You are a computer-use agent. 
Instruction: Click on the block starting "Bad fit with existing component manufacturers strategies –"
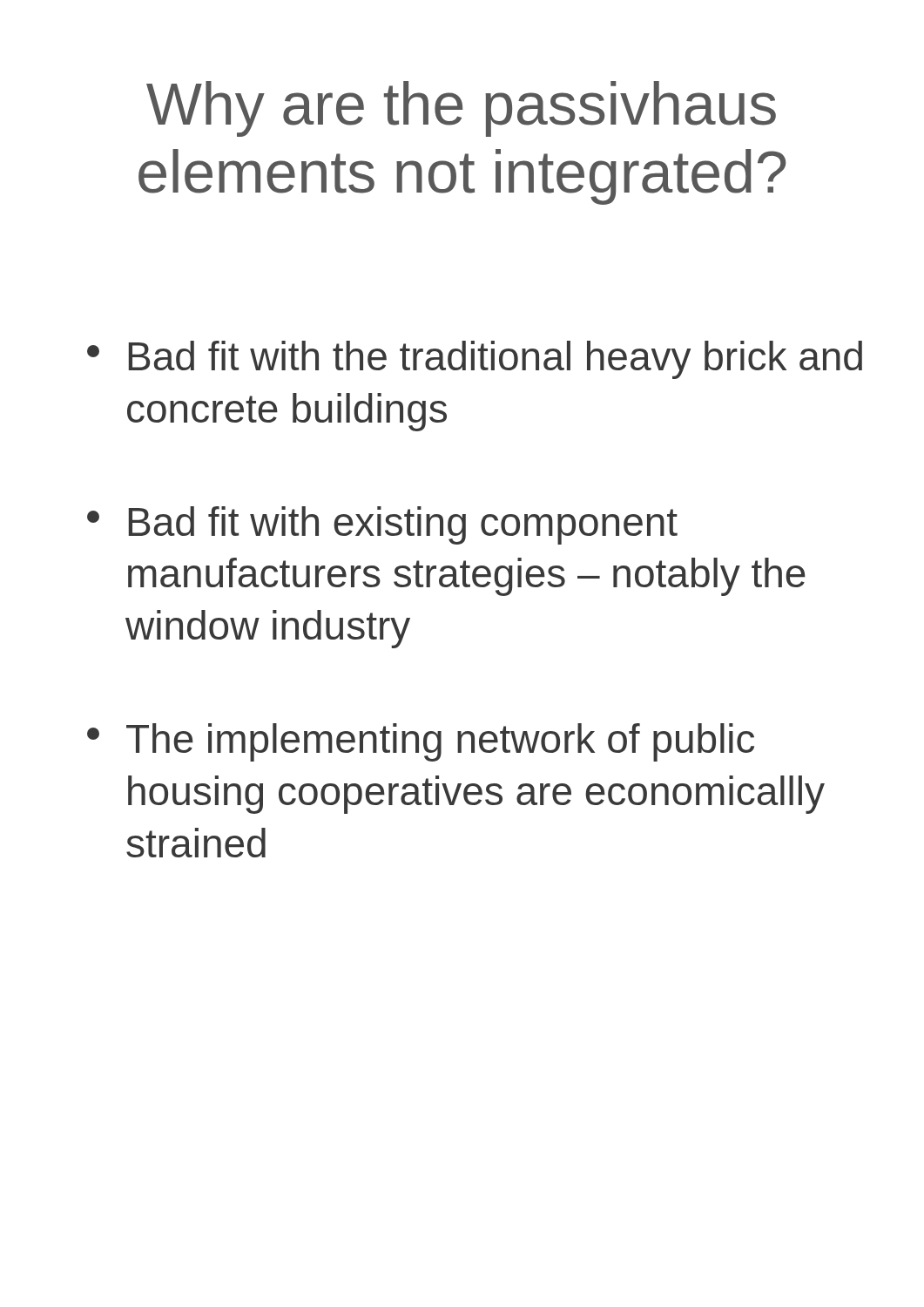point(479,574)
